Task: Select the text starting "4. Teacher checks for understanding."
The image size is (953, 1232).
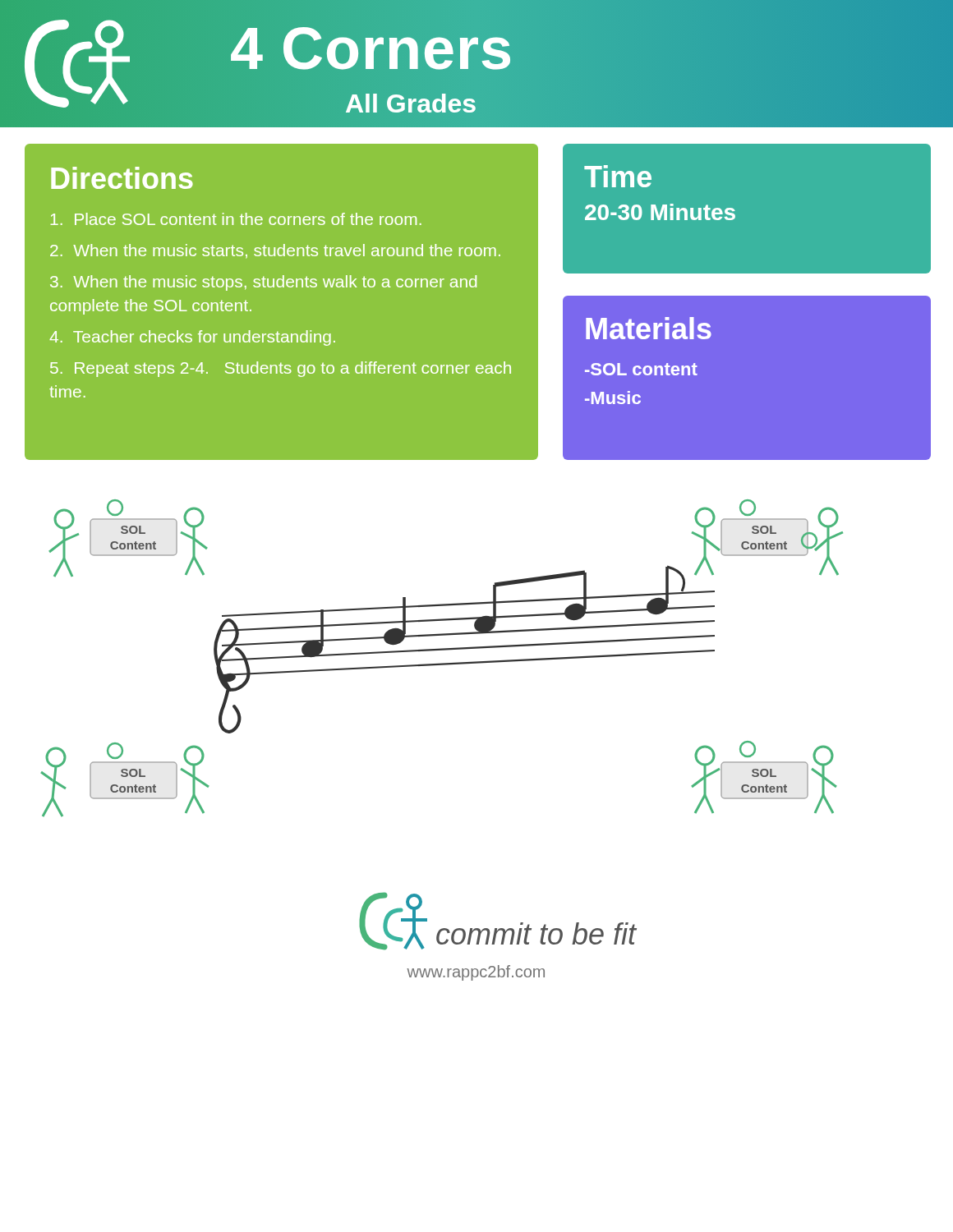Action: point(193,336)
